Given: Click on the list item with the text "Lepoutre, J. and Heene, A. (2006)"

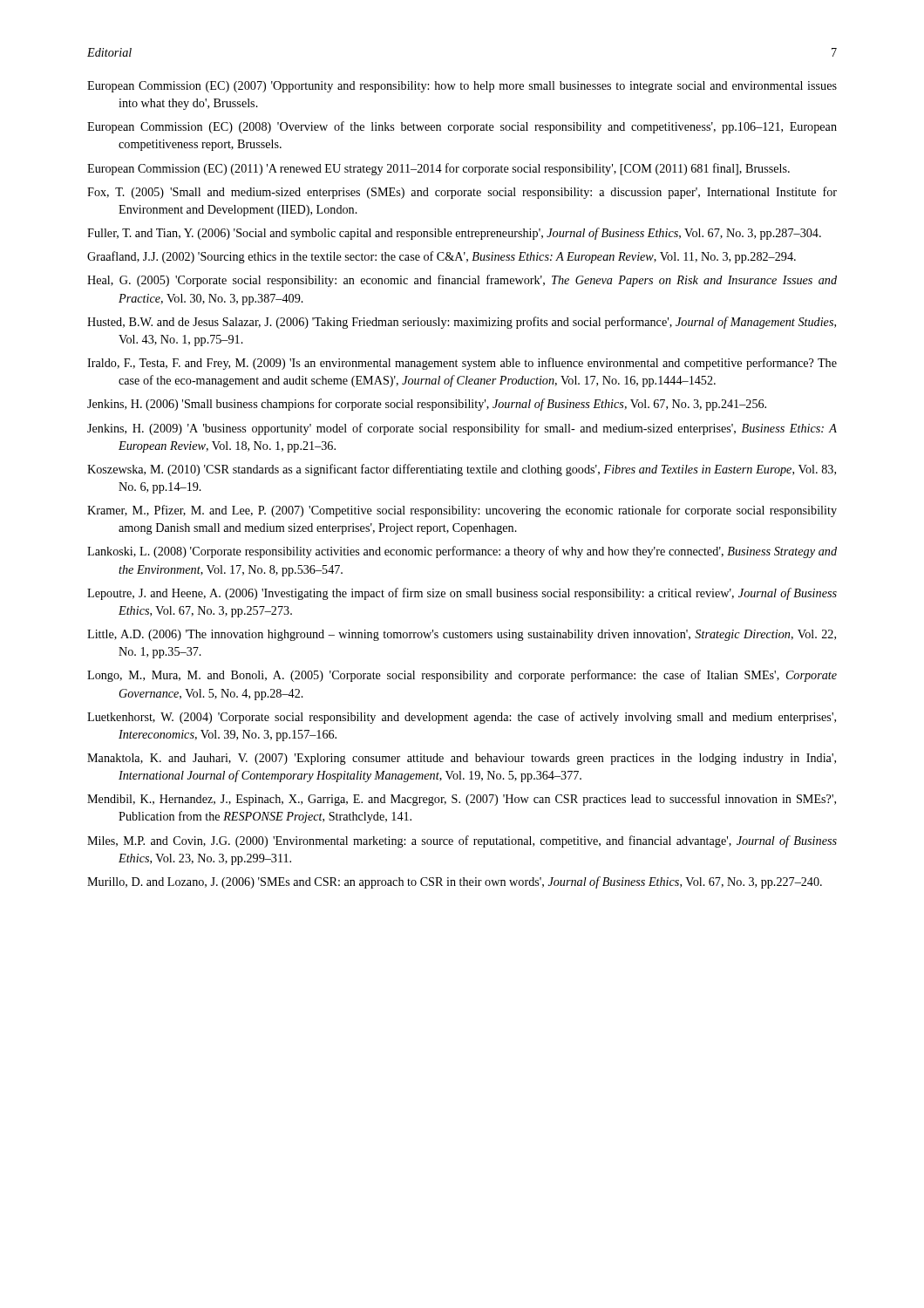Looking at the screenshot, I should 462,601.
